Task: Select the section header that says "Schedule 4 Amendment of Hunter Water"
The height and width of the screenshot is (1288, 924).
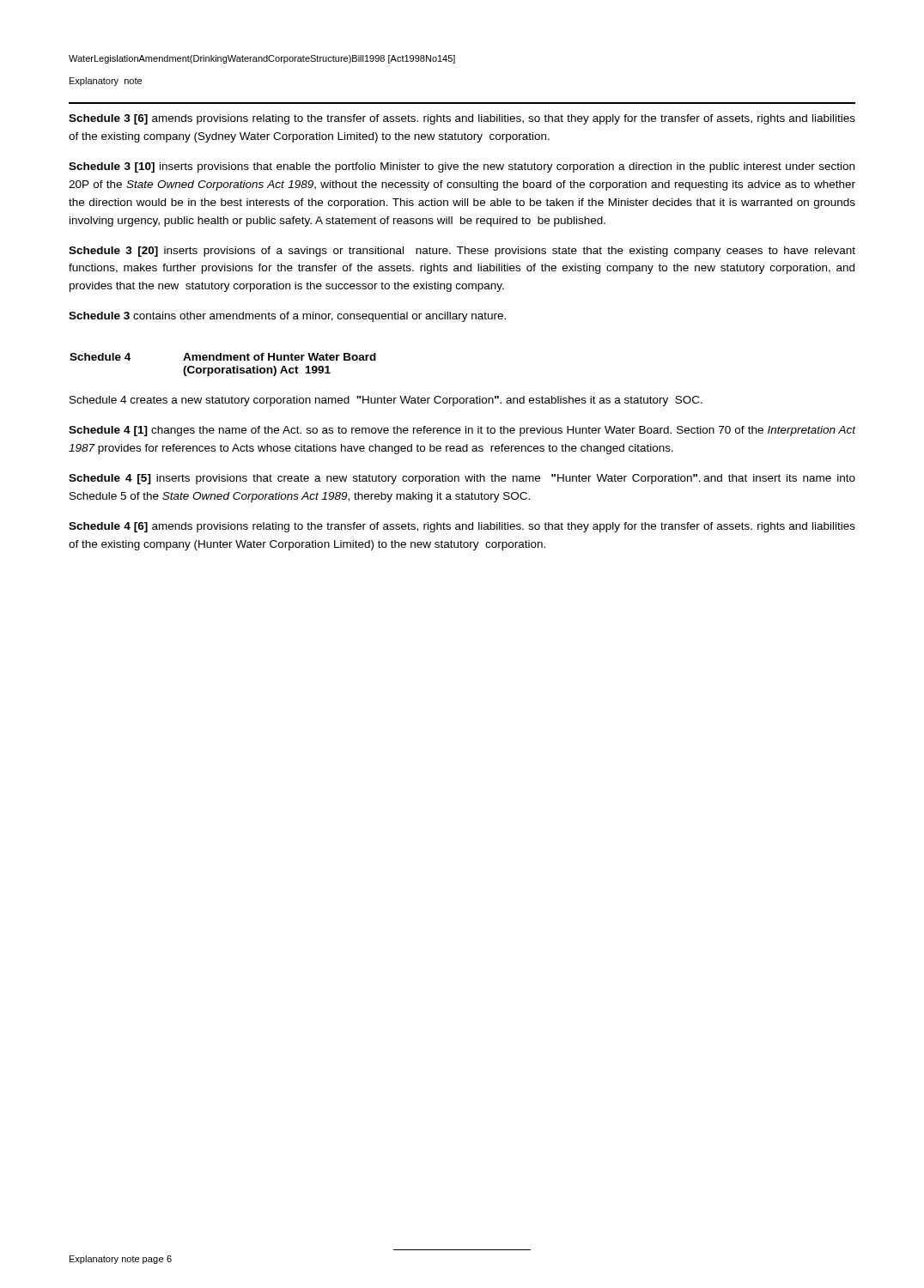Action: (x=223, y=357)
